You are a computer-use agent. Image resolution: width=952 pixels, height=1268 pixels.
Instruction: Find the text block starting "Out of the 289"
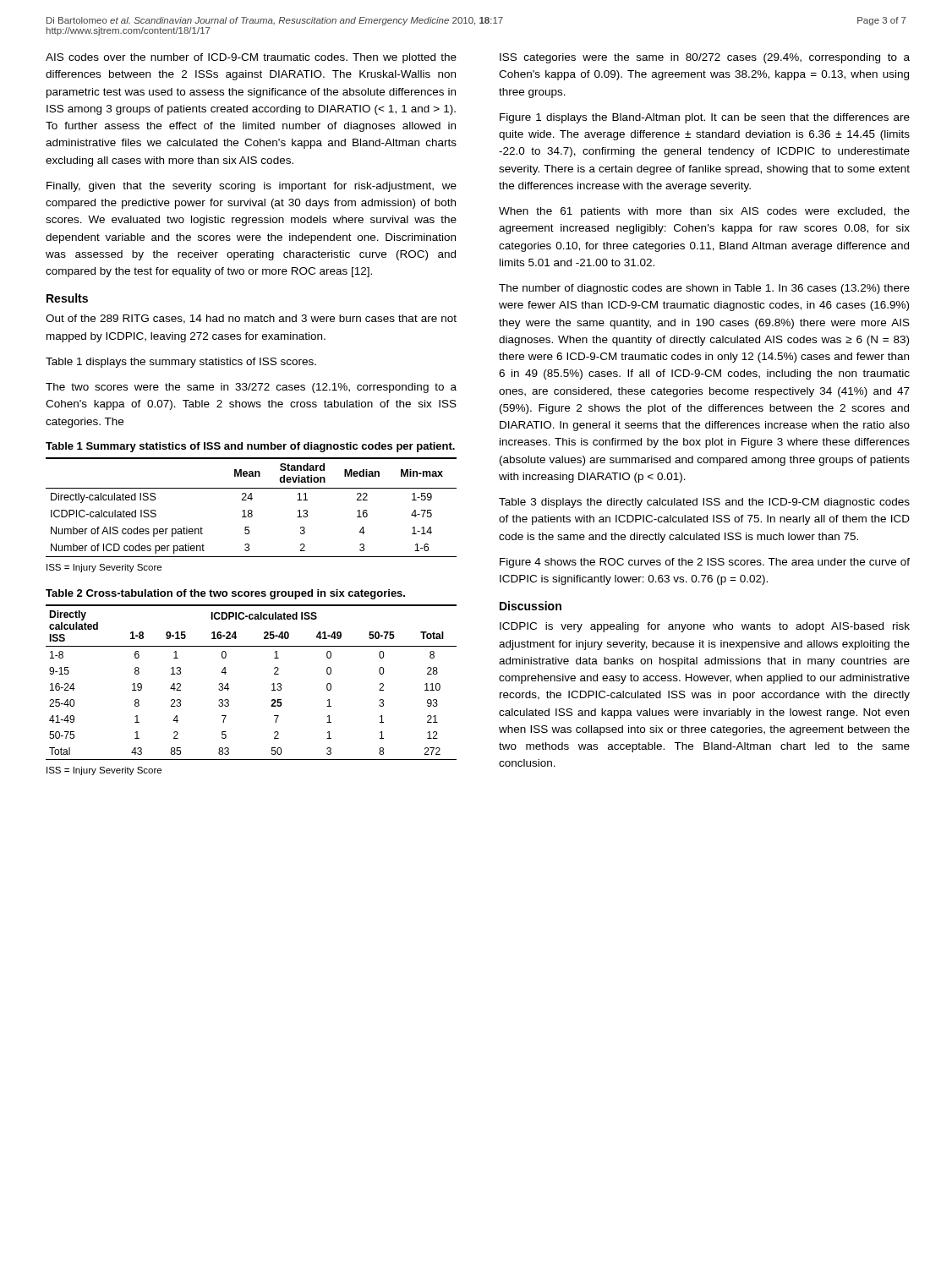coord(251,327)
